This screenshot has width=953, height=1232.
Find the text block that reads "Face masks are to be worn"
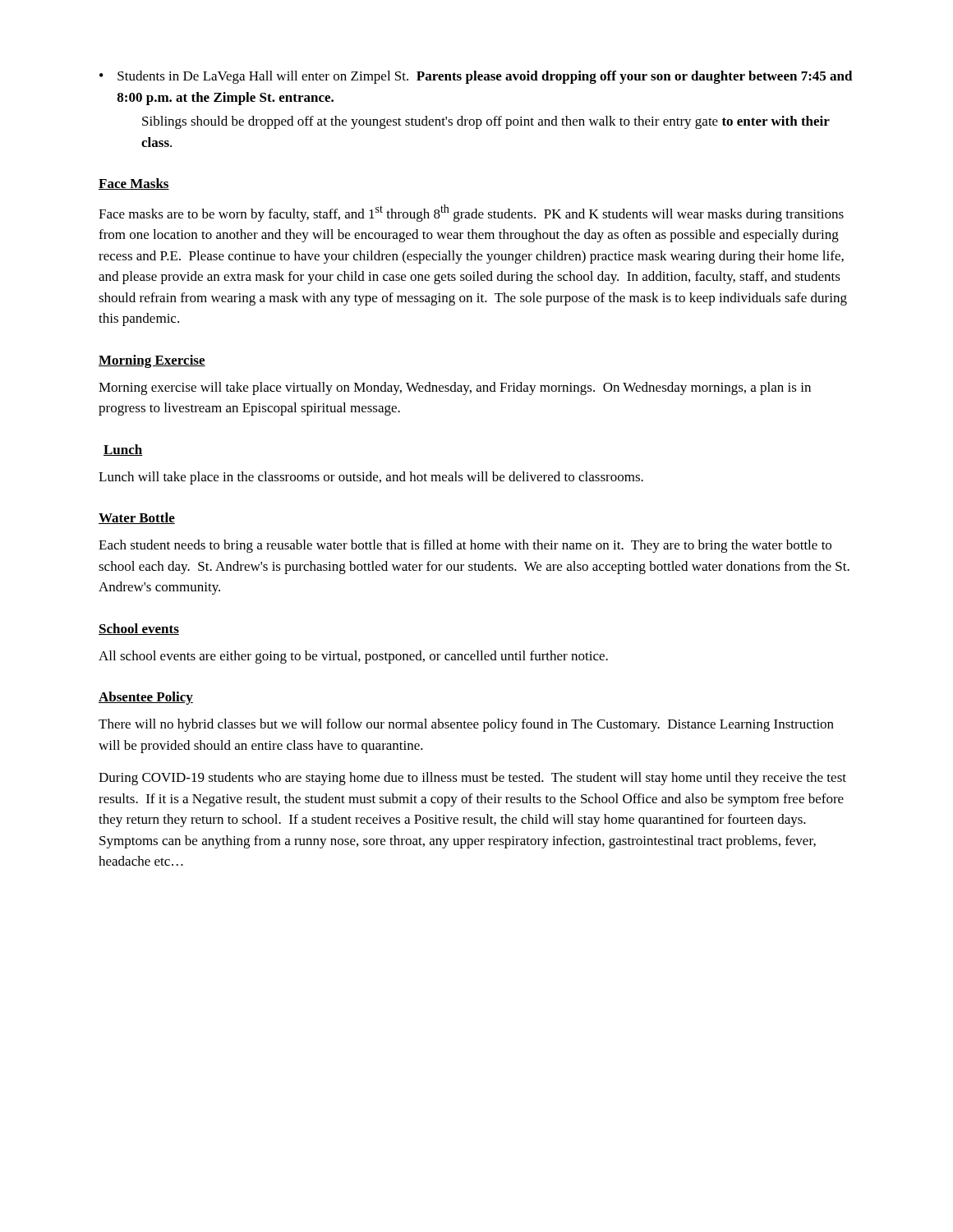[x=473, y=264]
